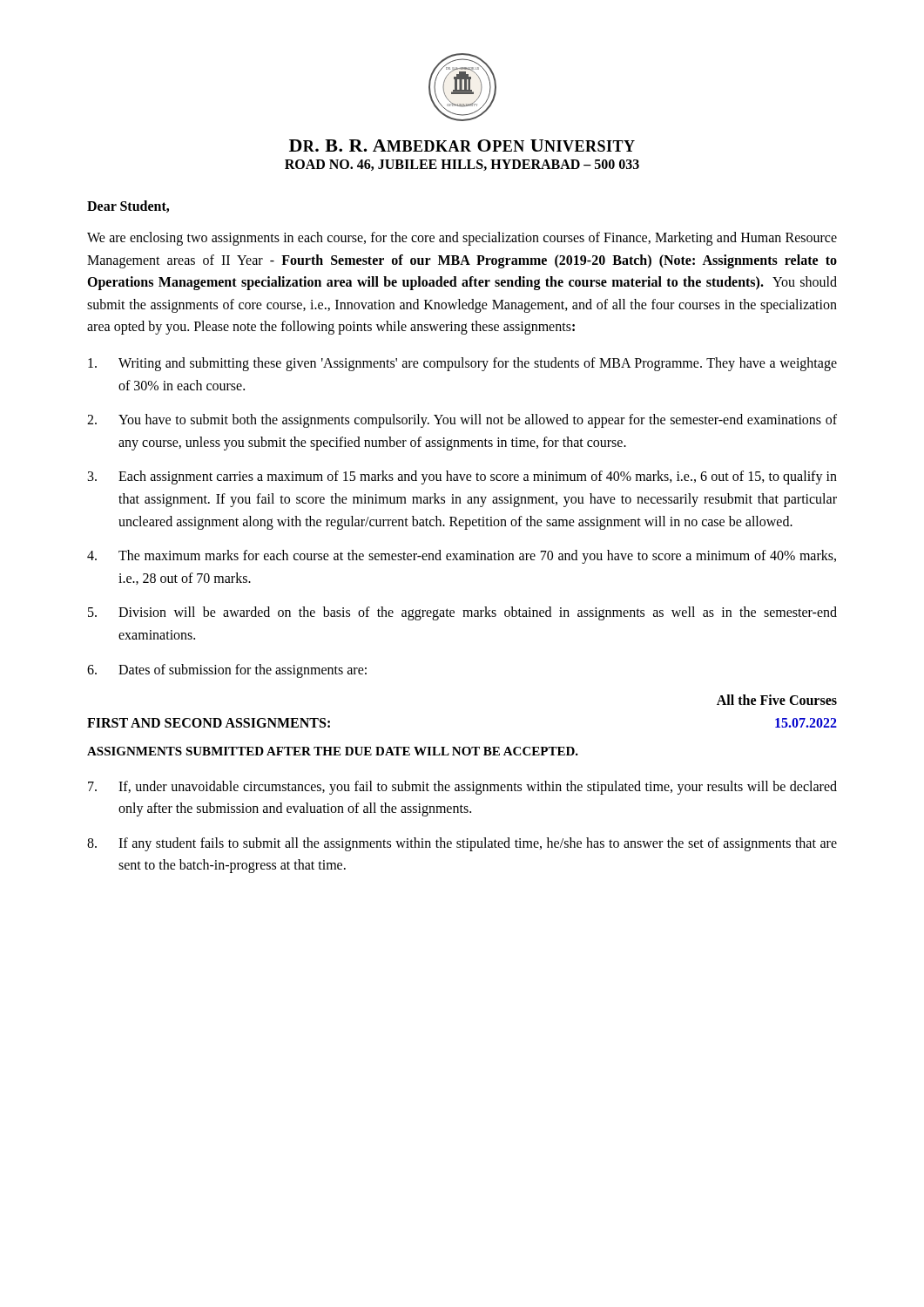Click the passage that begins "4. The maximum marks for each course"
This screenshot has height=1307, width=924.
(462, 567)
